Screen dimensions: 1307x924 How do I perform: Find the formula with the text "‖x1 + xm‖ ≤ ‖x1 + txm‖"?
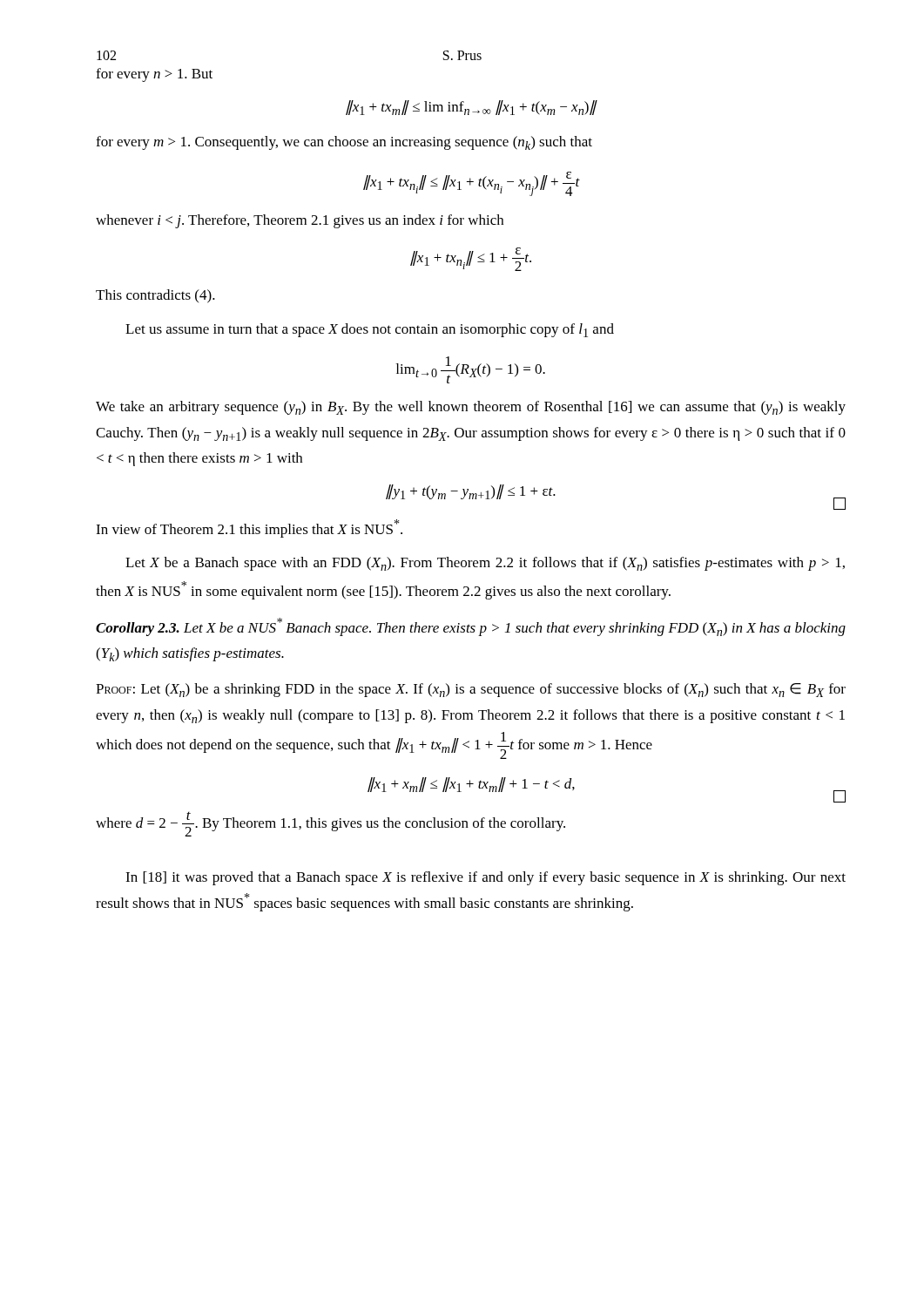[471, 785]
